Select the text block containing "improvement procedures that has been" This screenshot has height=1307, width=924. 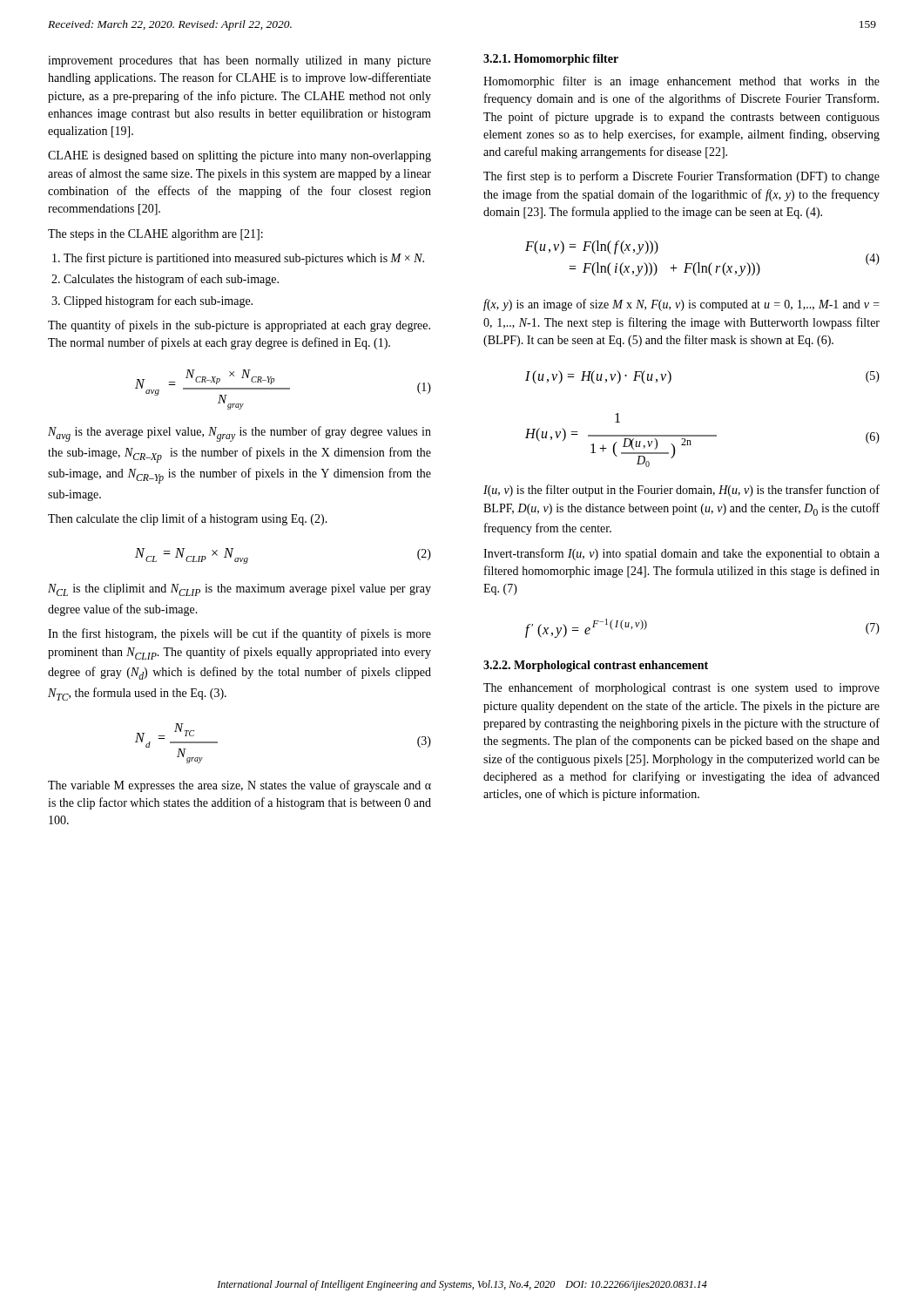[x=239, y=148]
